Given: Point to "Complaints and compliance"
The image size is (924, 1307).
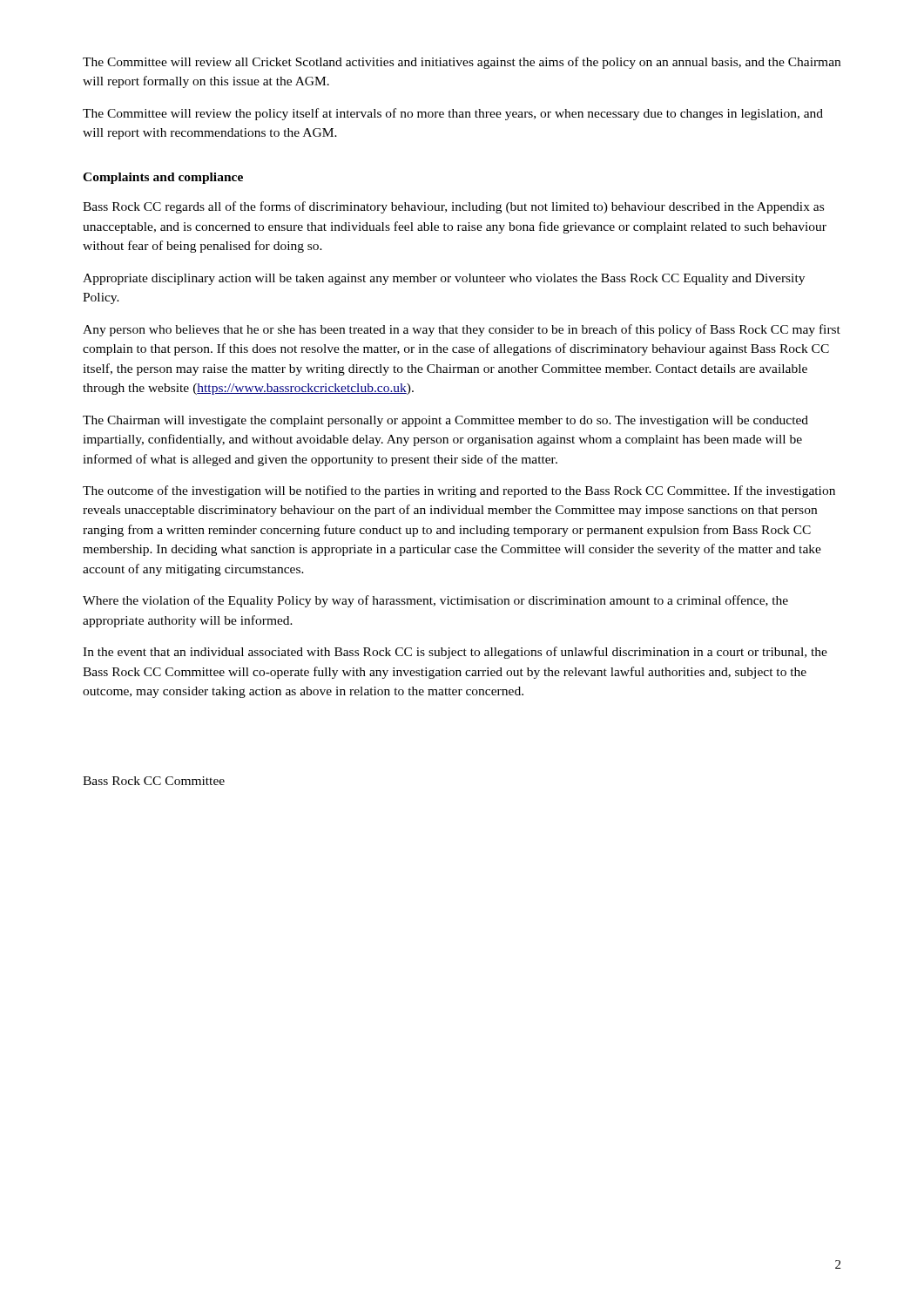Looking at the screenshot, I should coord(163,178).
